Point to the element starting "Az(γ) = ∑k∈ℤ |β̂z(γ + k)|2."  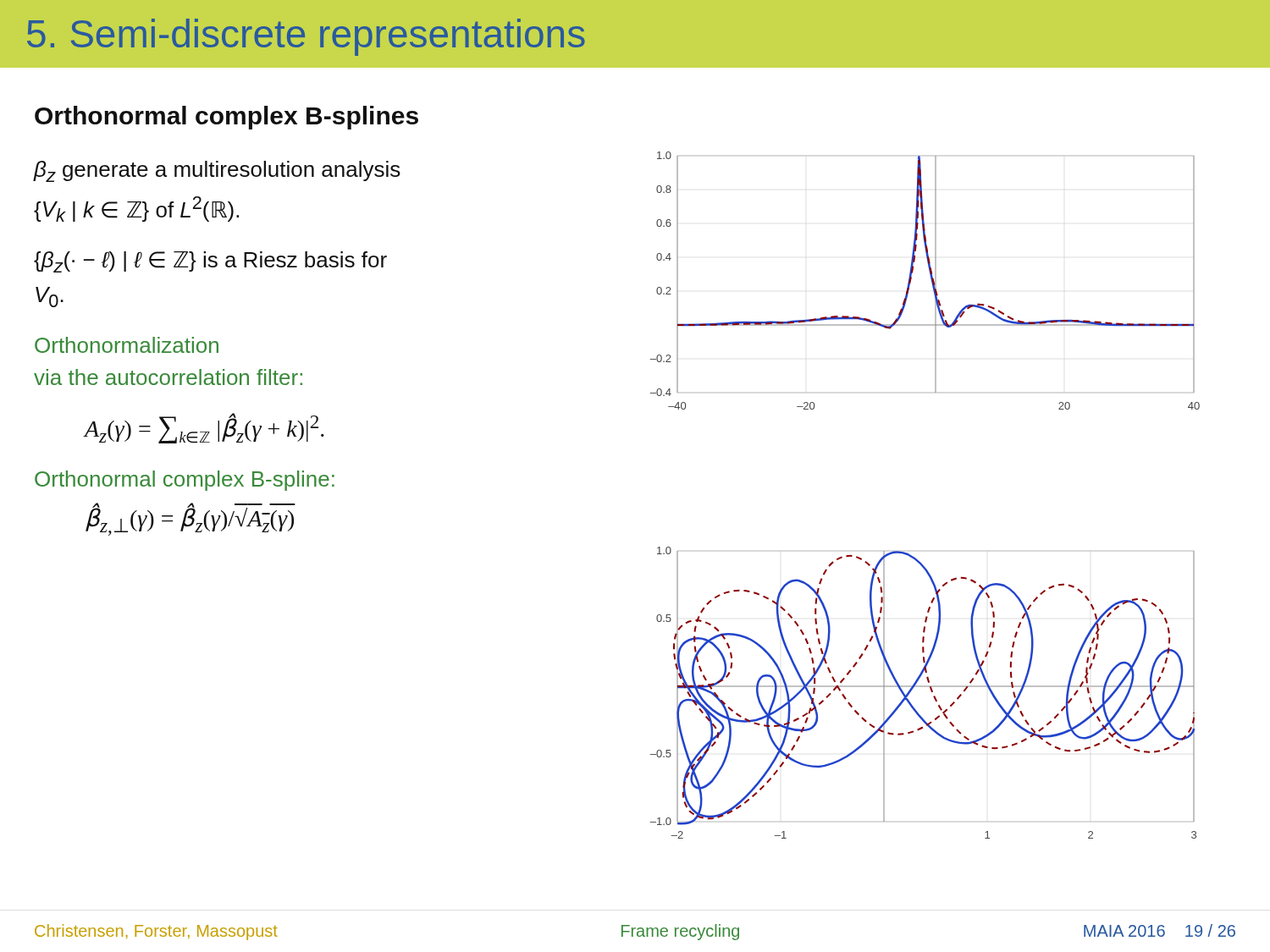pos(205,428)
